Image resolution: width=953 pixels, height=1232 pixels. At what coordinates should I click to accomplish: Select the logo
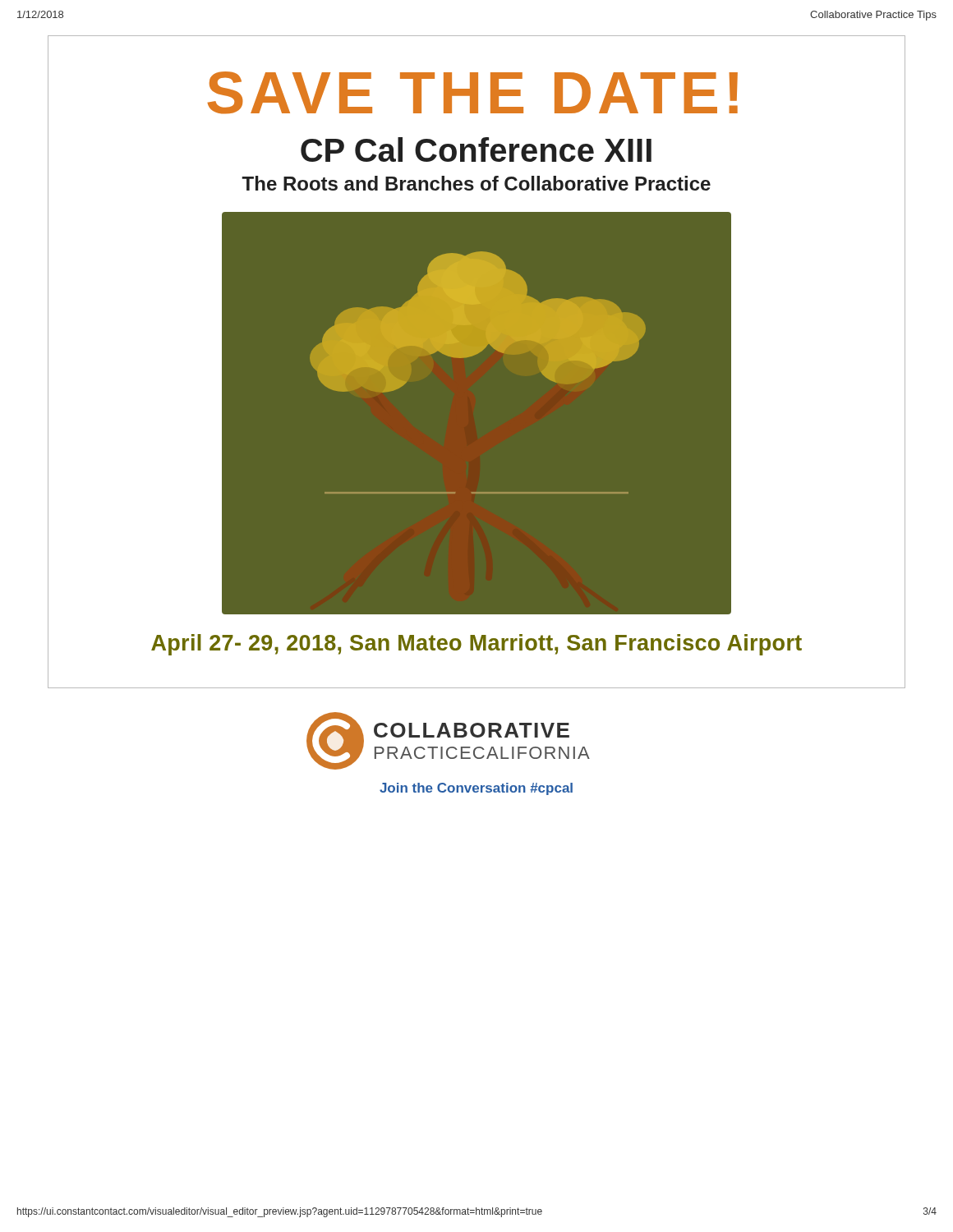(476, 741)
